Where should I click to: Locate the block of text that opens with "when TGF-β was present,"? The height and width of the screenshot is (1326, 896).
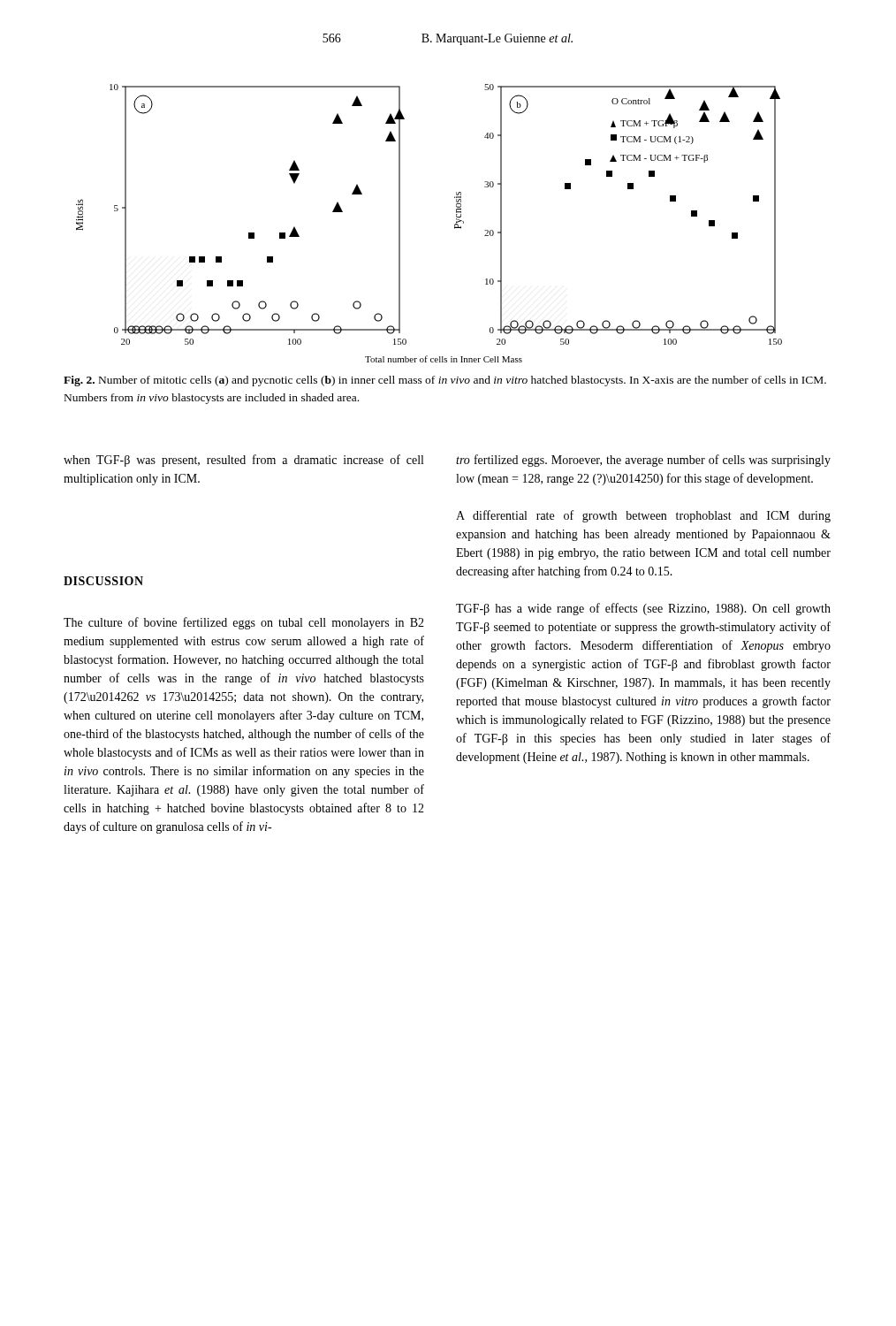pos(244,469)
